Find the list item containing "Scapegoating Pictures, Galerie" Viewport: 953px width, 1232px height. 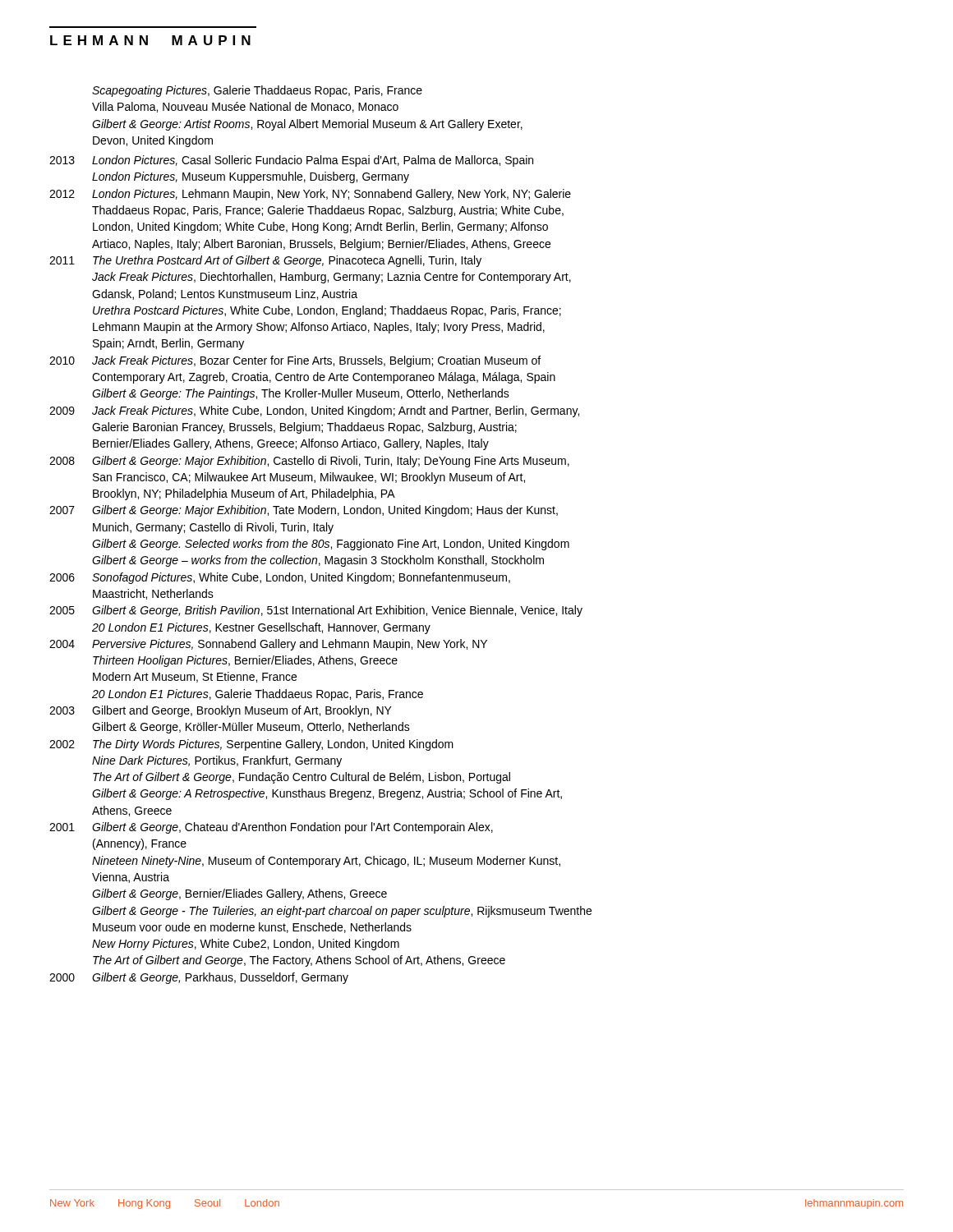point(498,116)
